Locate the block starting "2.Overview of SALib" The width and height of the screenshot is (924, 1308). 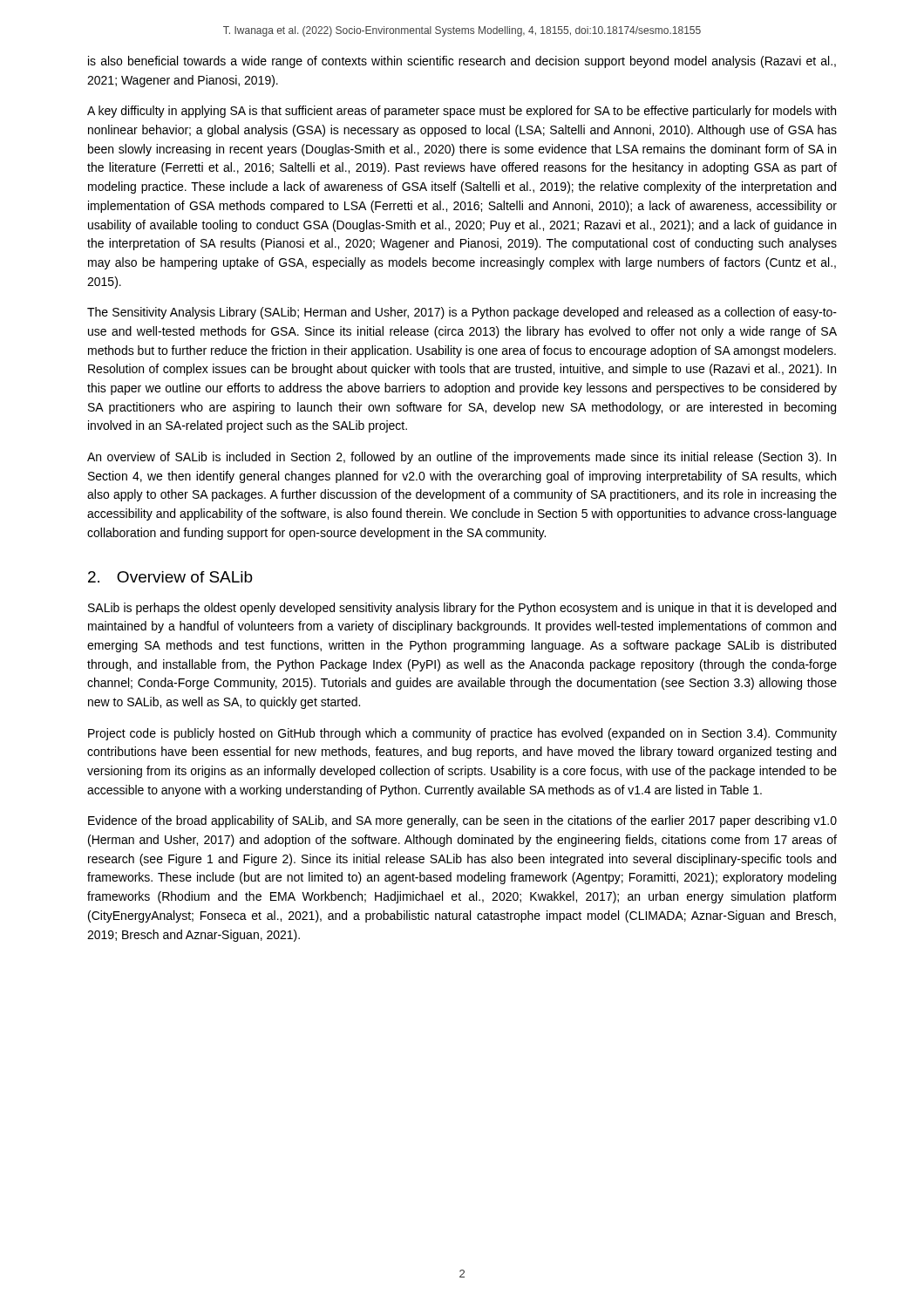170,577
